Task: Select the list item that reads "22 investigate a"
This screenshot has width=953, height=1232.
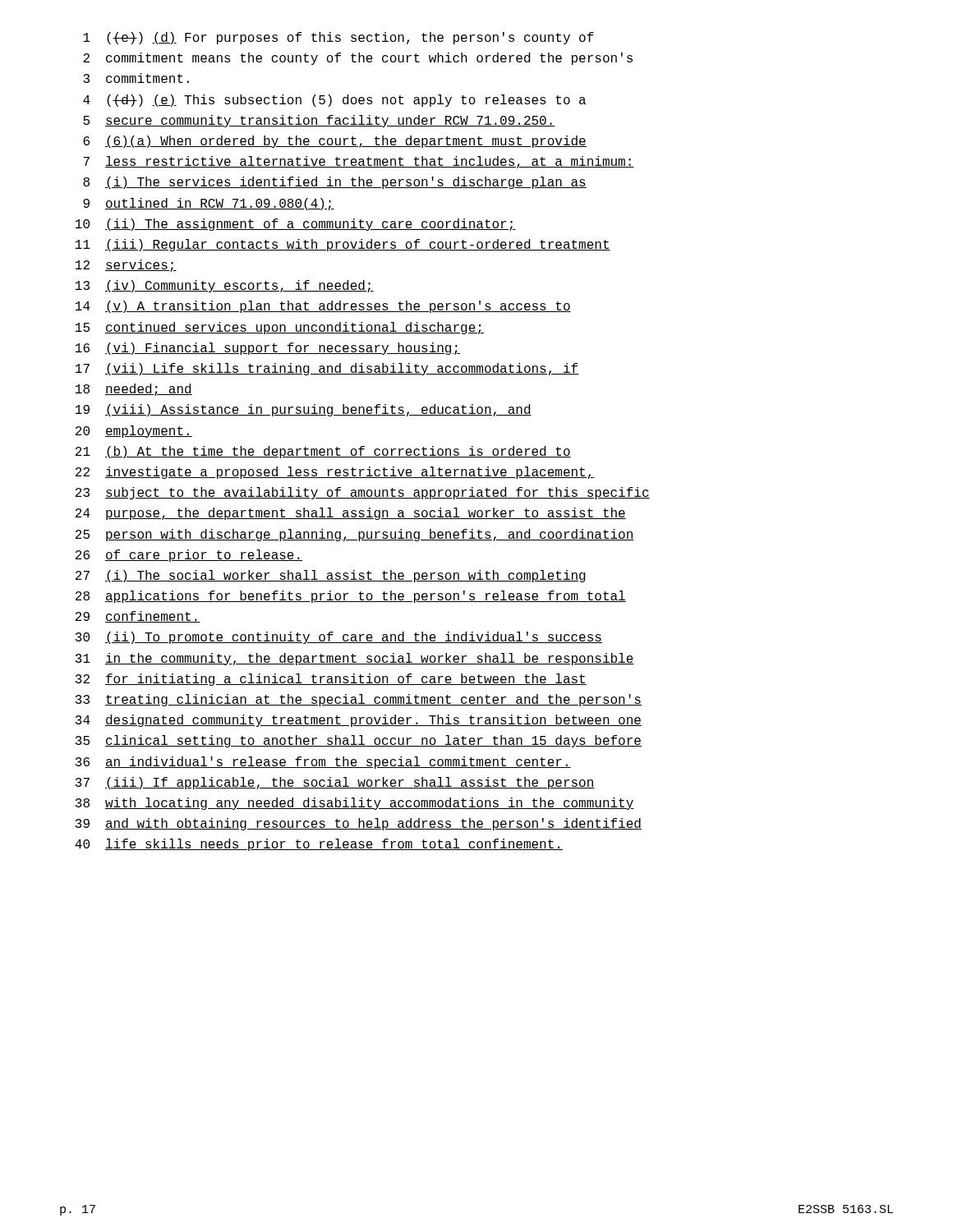Action: pyautogui.click(x=476, y=474)
